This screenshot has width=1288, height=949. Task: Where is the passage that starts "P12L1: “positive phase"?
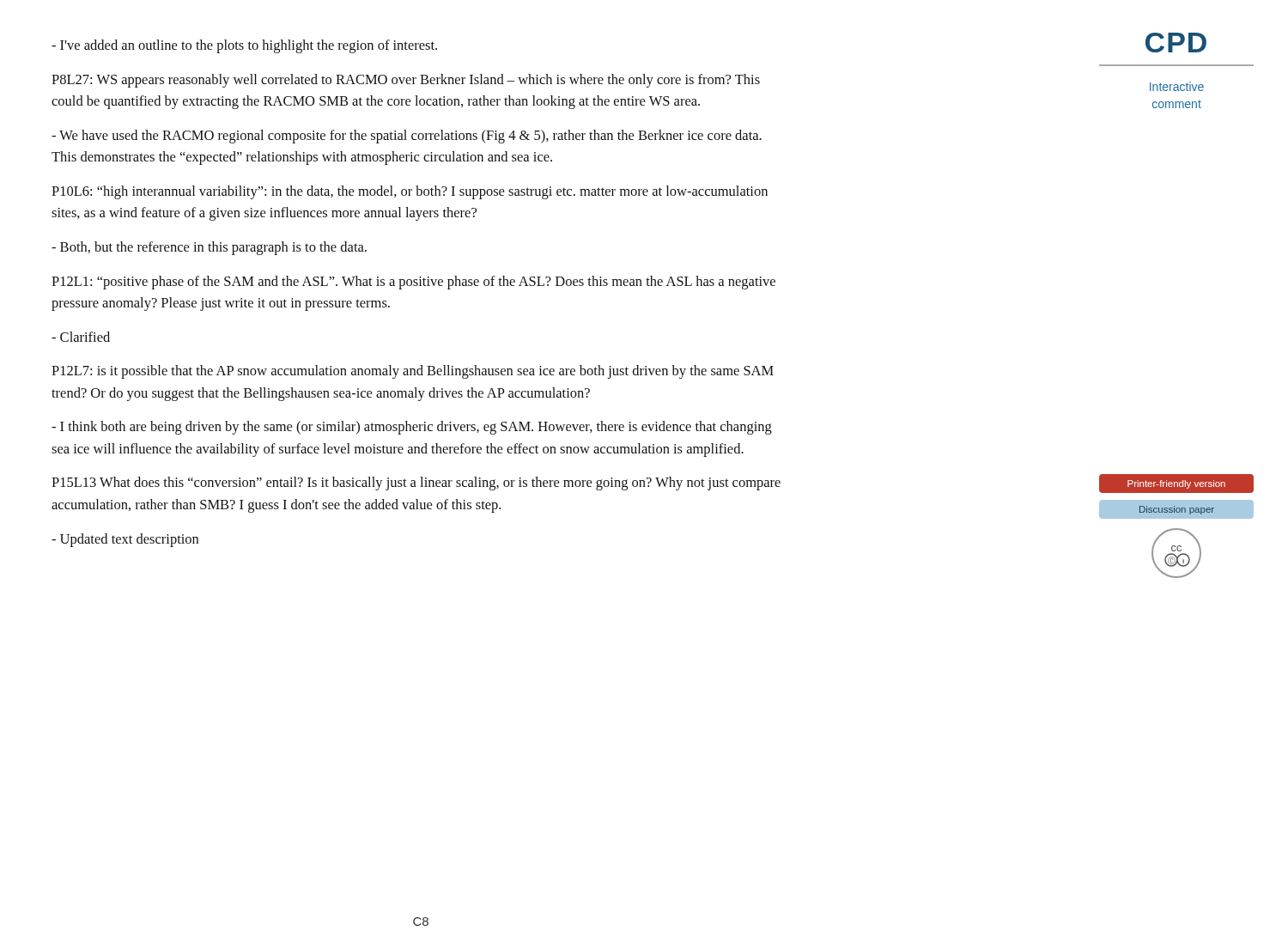pos(414,292)
